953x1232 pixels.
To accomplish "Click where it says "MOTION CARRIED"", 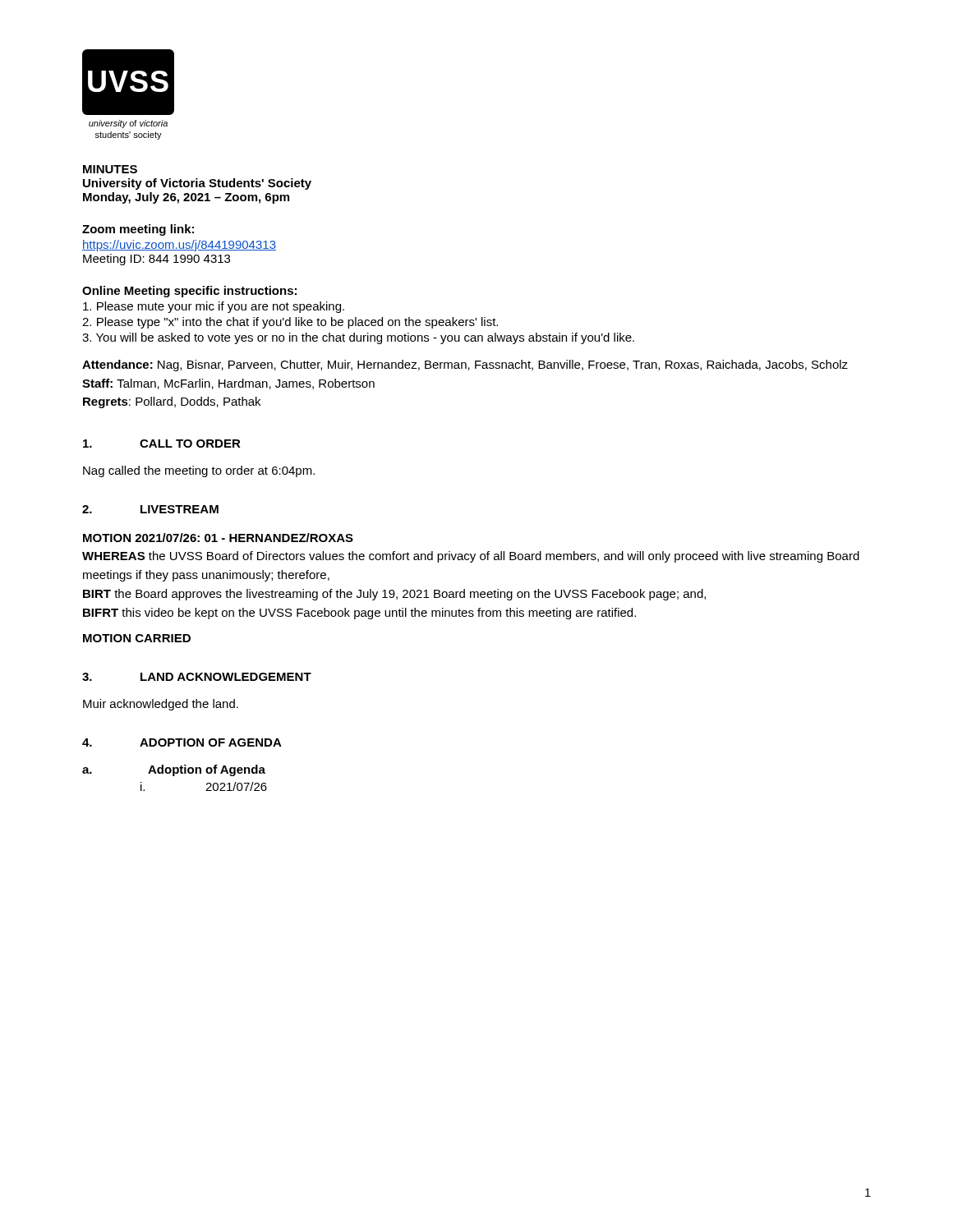I will click(x=137, y=637).
